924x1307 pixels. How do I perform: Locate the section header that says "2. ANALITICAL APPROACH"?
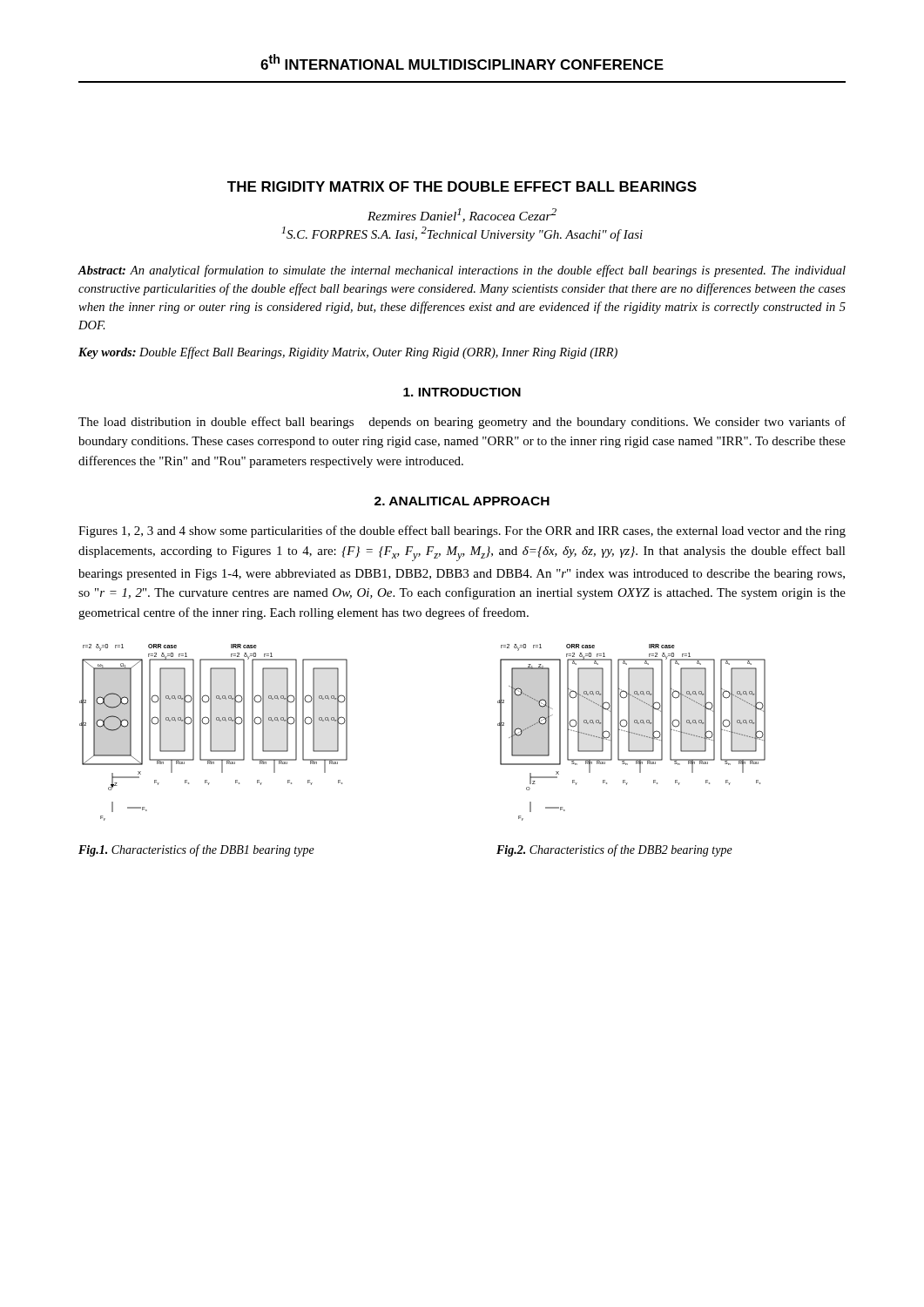click(462, 501)
